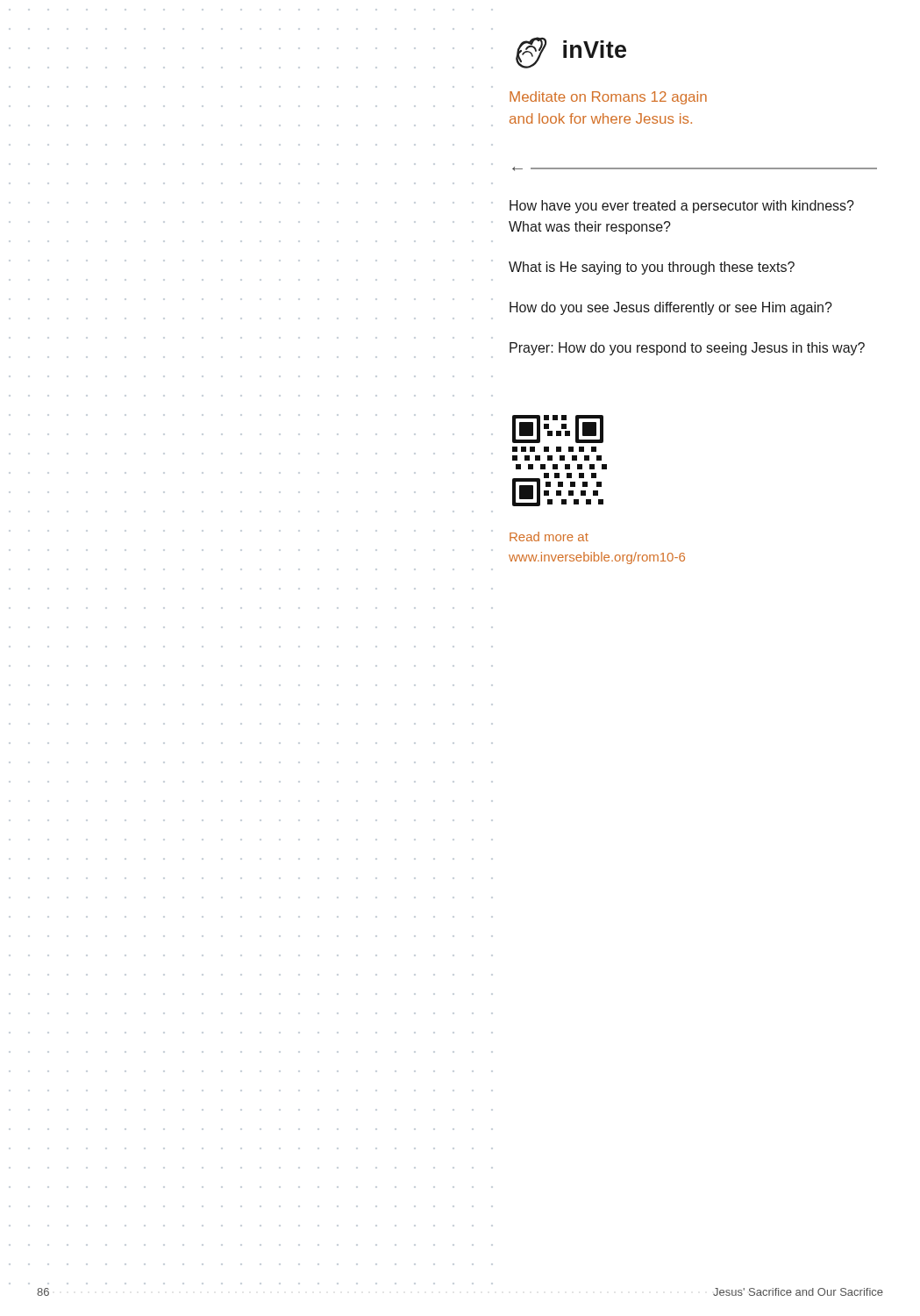Select the text block starting "What is He saying to you through"

pyautogui.click(x=652, y=267)
